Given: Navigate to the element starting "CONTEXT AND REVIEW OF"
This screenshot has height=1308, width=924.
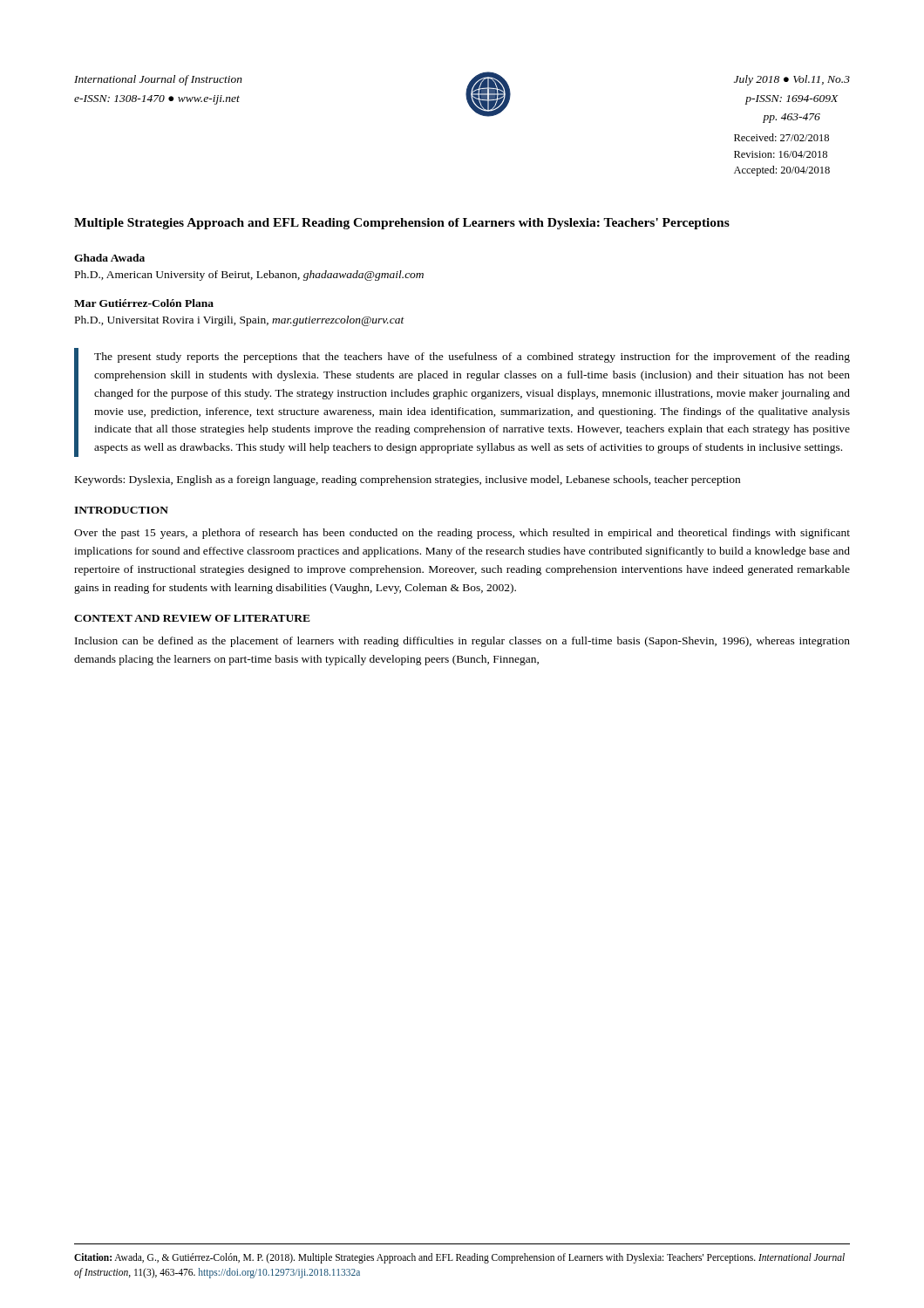Looking at the screenshot, I should [x=192, y=618].
